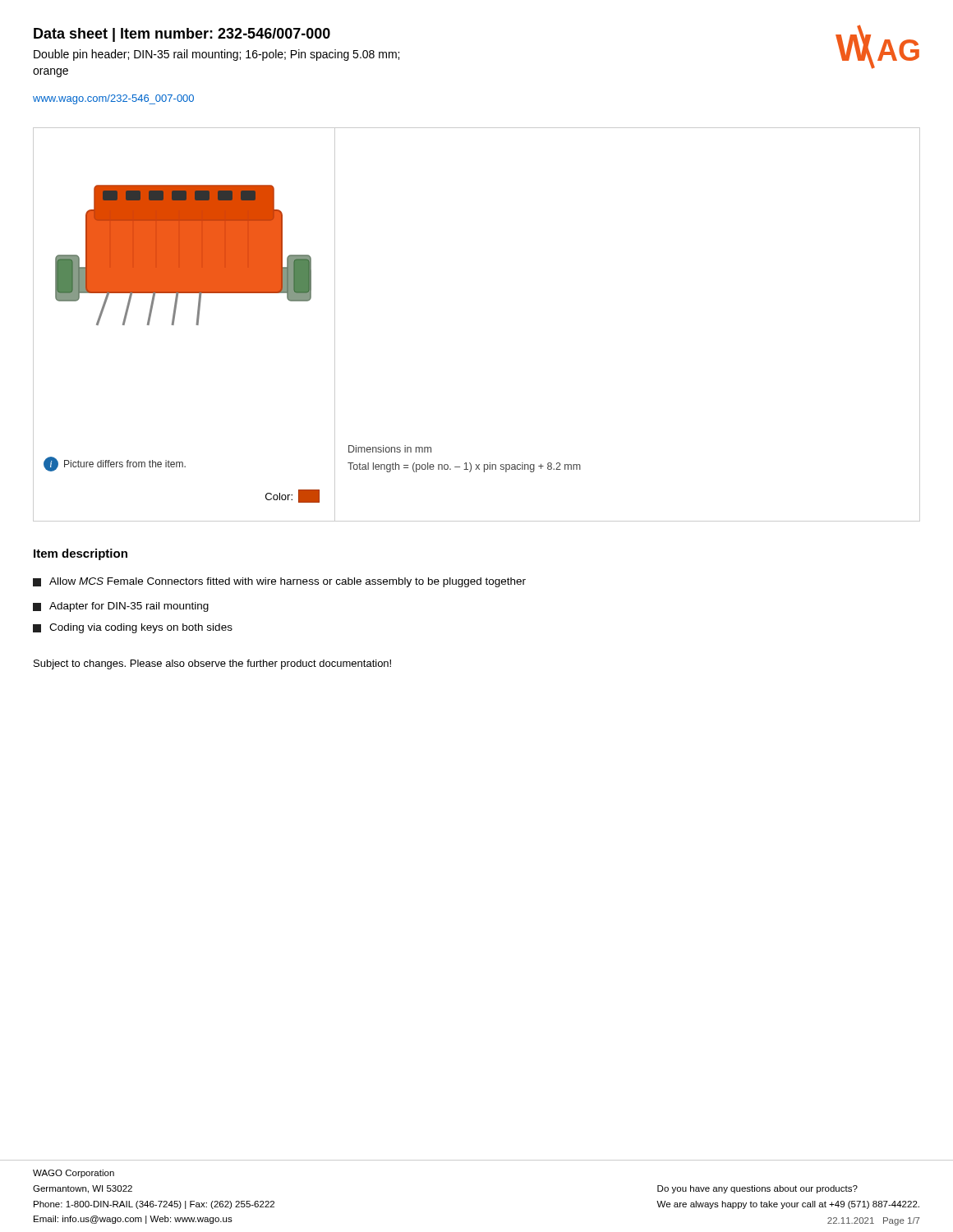Viewport: 953px width, 1232px height.
Task: Locate the text "Item description"
Action: [80, 553]
